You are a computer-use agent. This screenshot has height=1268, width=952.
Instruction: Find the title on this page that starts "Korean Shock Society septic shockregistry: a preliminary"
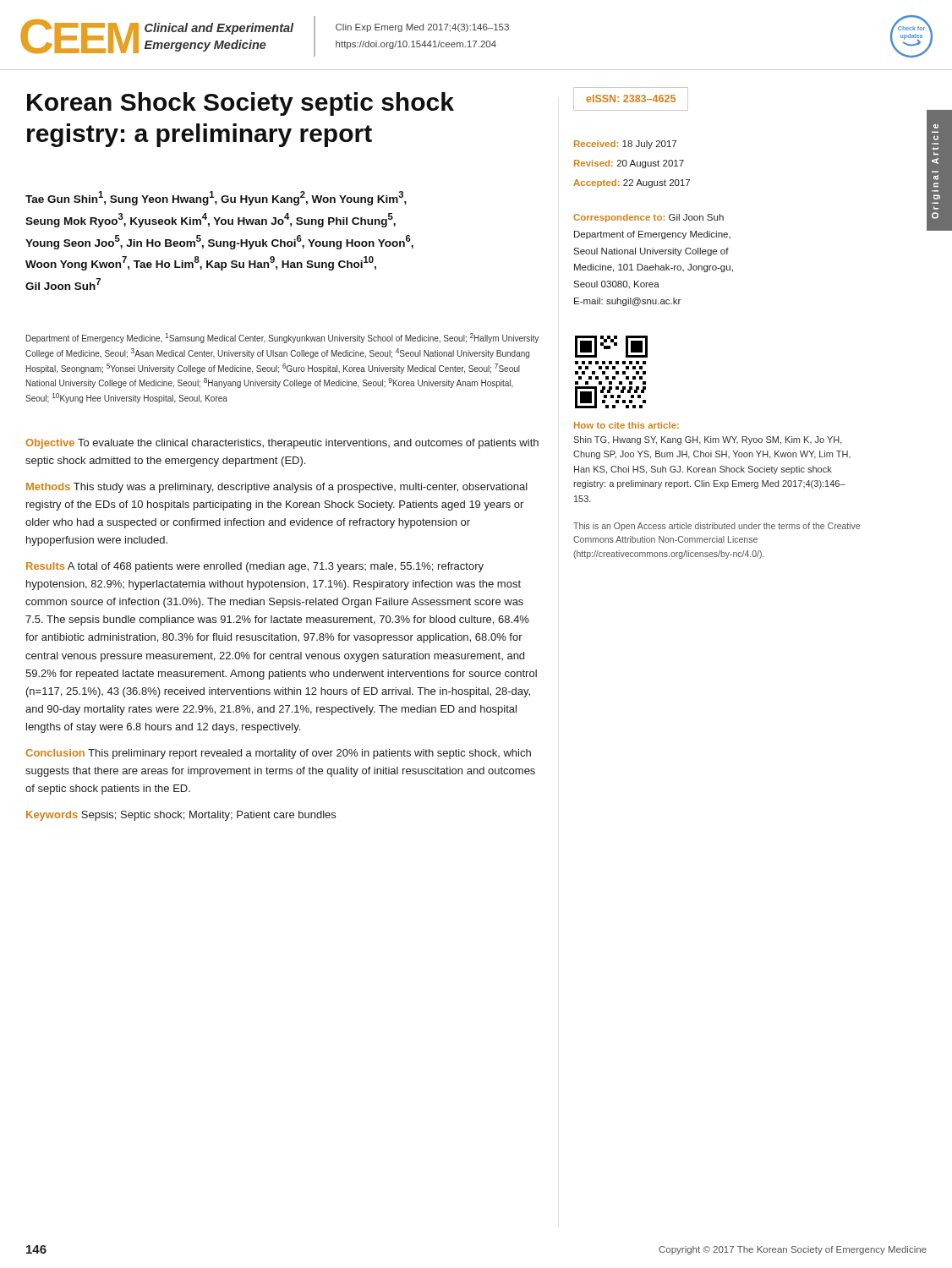(x=283, y=118)
